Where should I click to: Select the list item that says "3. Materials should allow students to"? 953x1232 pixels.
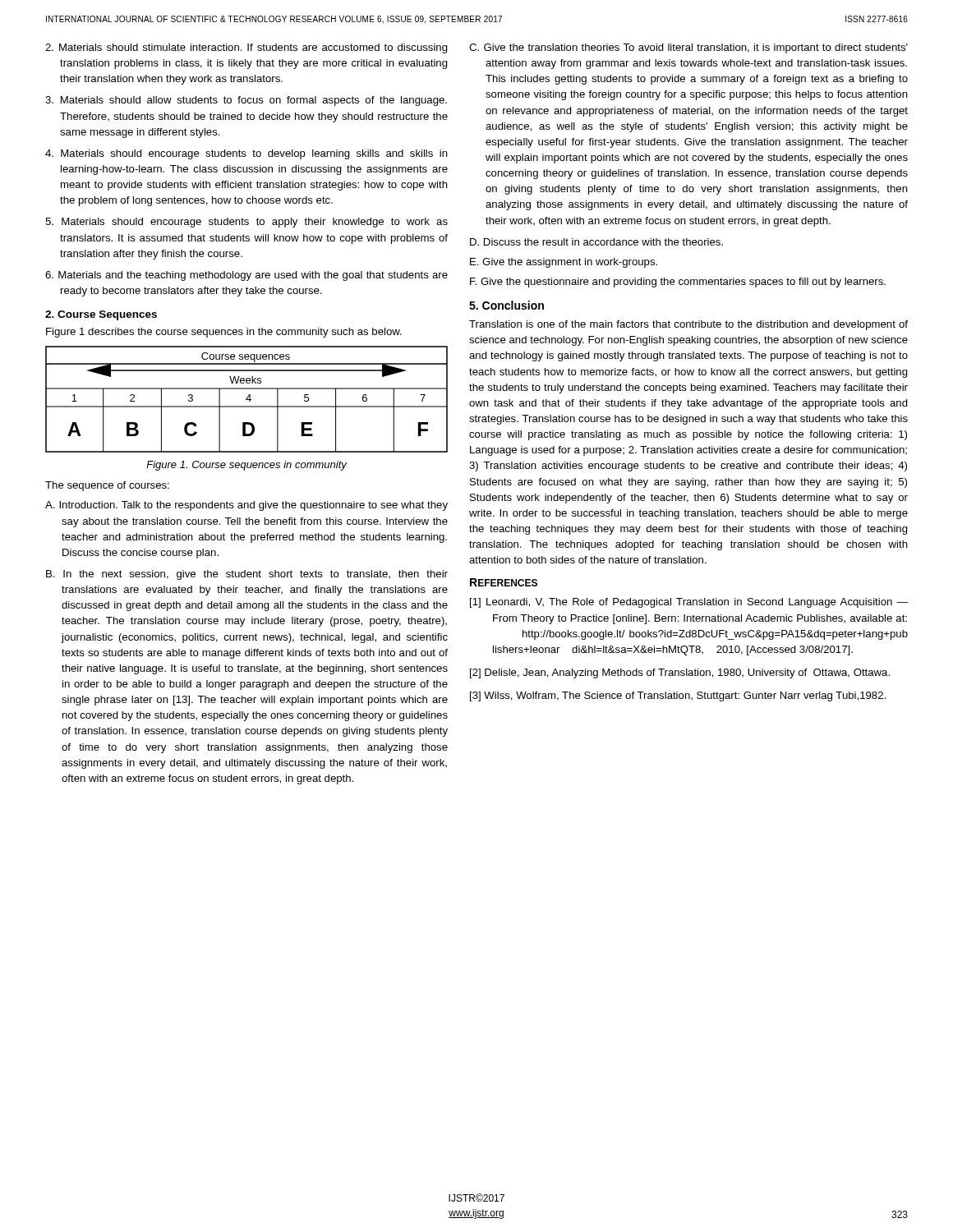click(x=246, y=116)
